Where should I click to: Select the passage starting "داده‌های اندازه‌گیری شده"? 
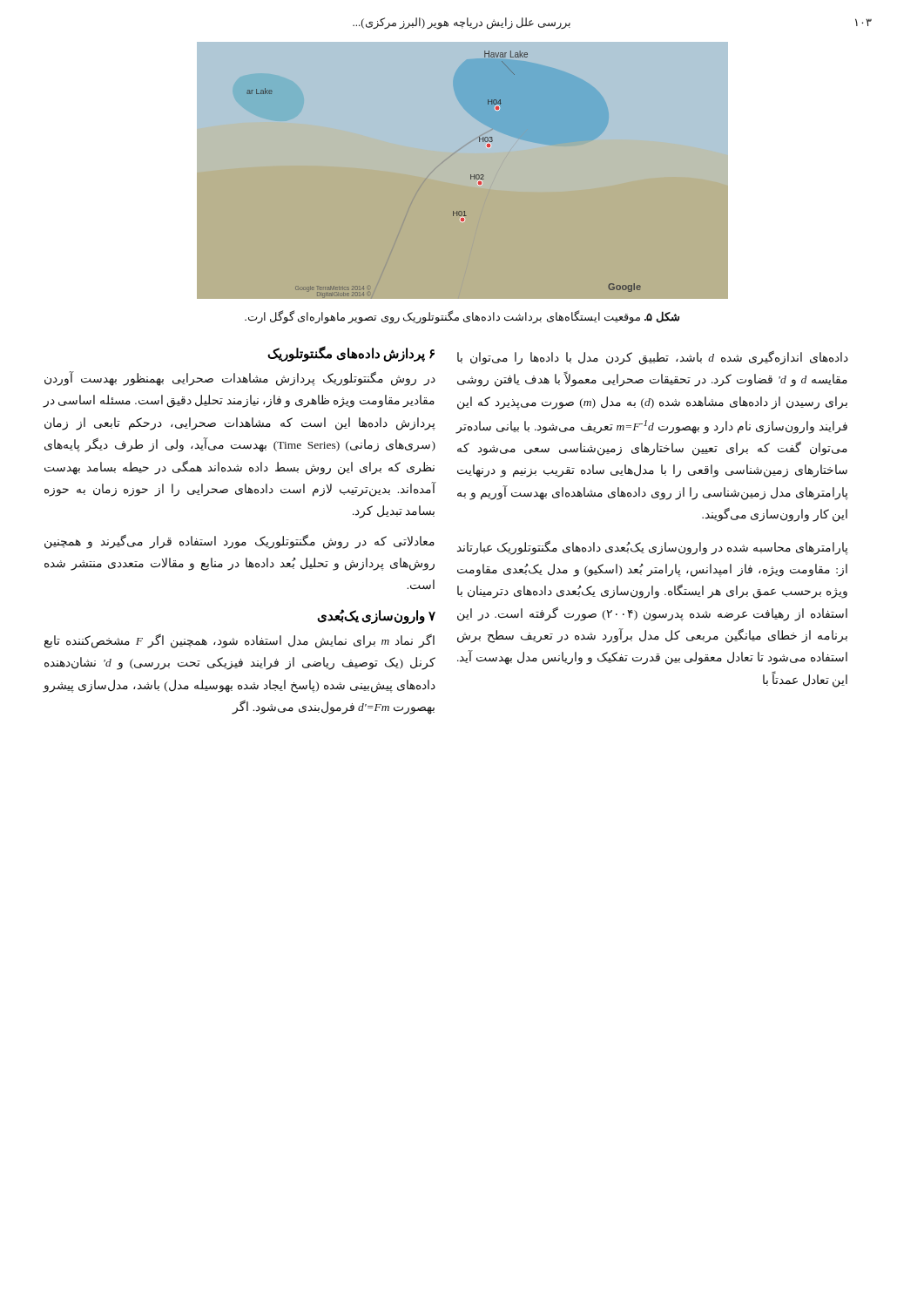pyautogui.click(x=652, y=436)
